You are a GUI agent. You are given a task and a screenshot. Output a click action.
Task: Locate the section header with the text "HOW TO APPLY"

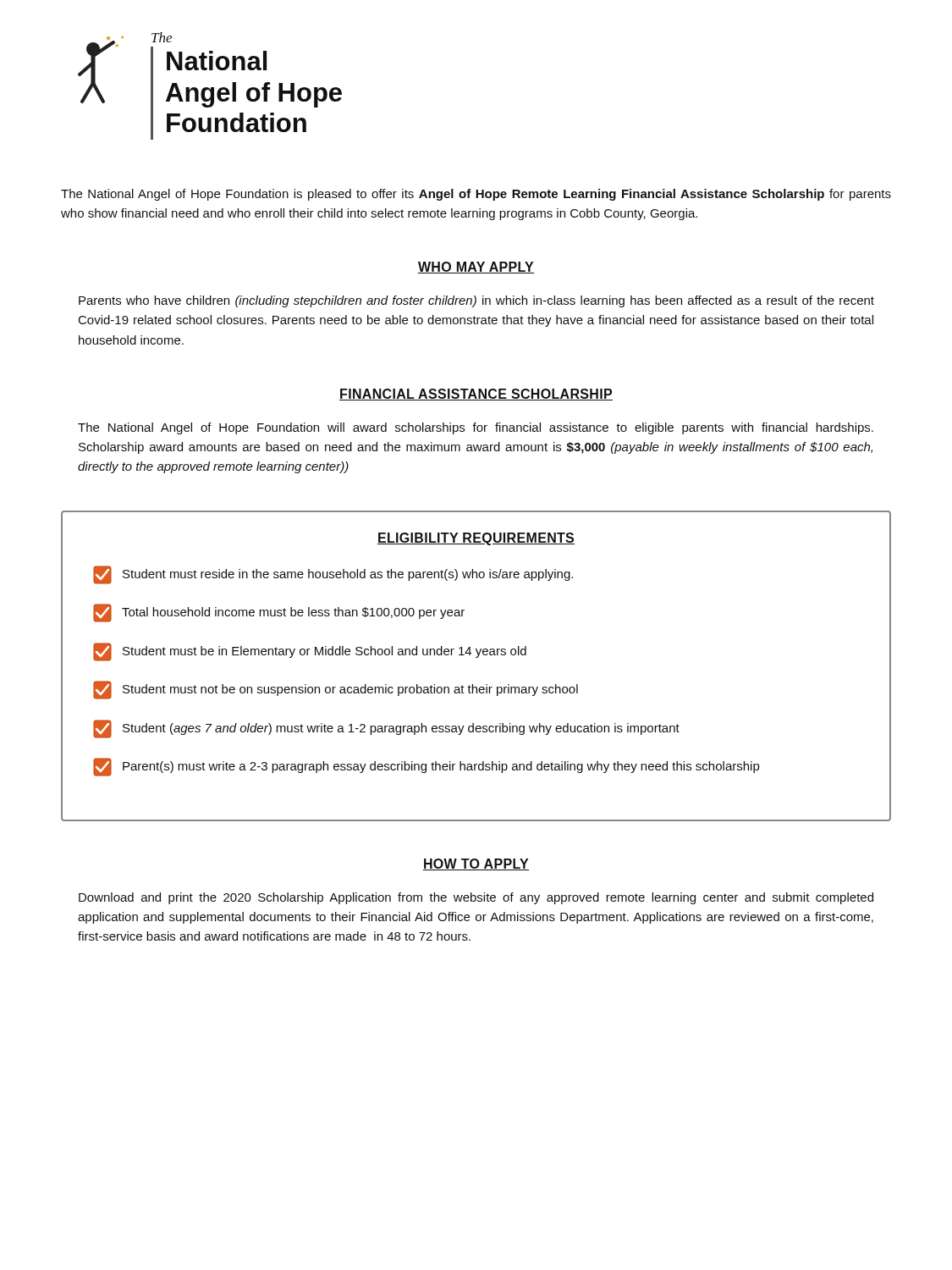click(476, 864)
